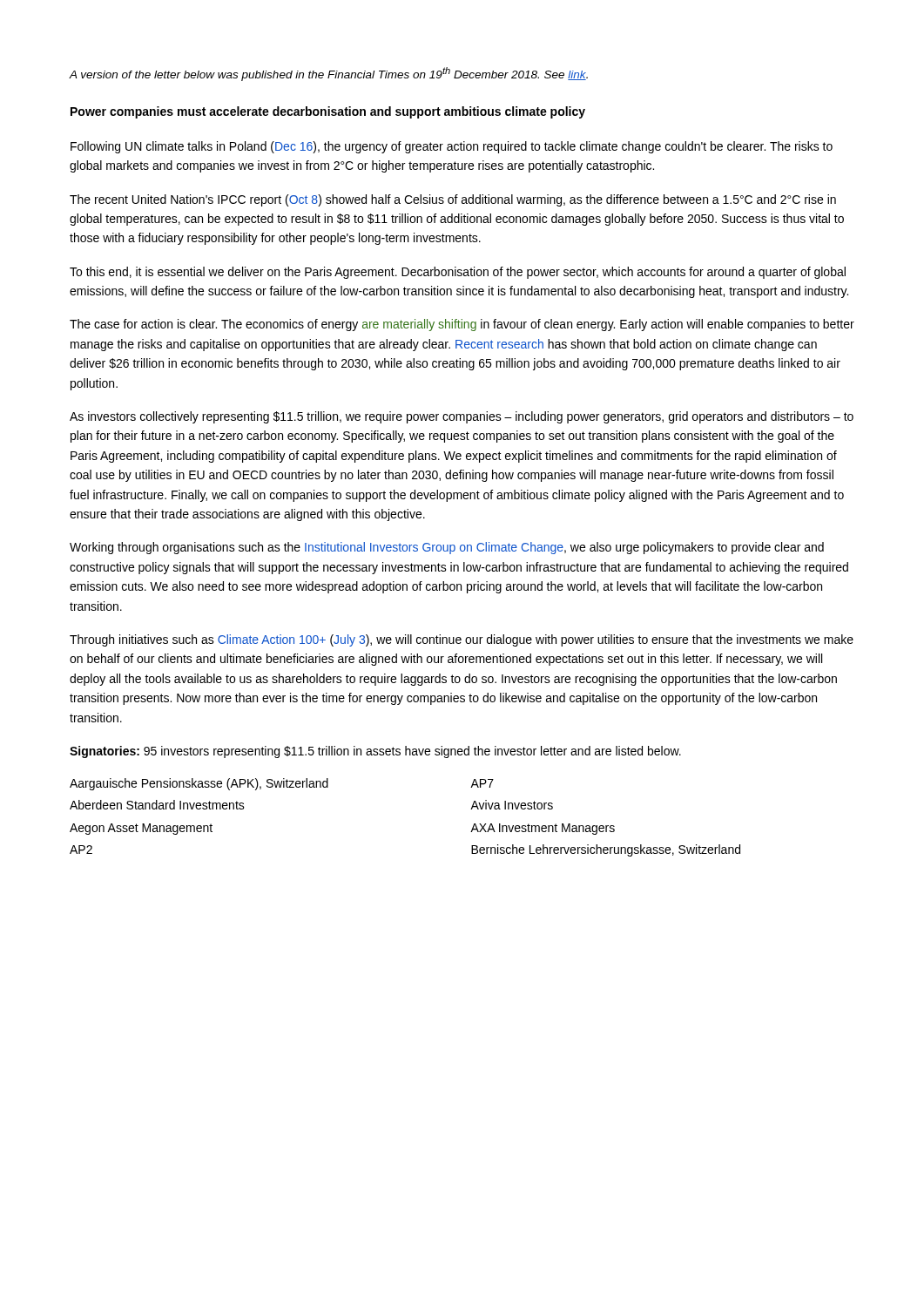Locate the list item with the text "Aberdeen Standard Investments"

coord(157,806)
